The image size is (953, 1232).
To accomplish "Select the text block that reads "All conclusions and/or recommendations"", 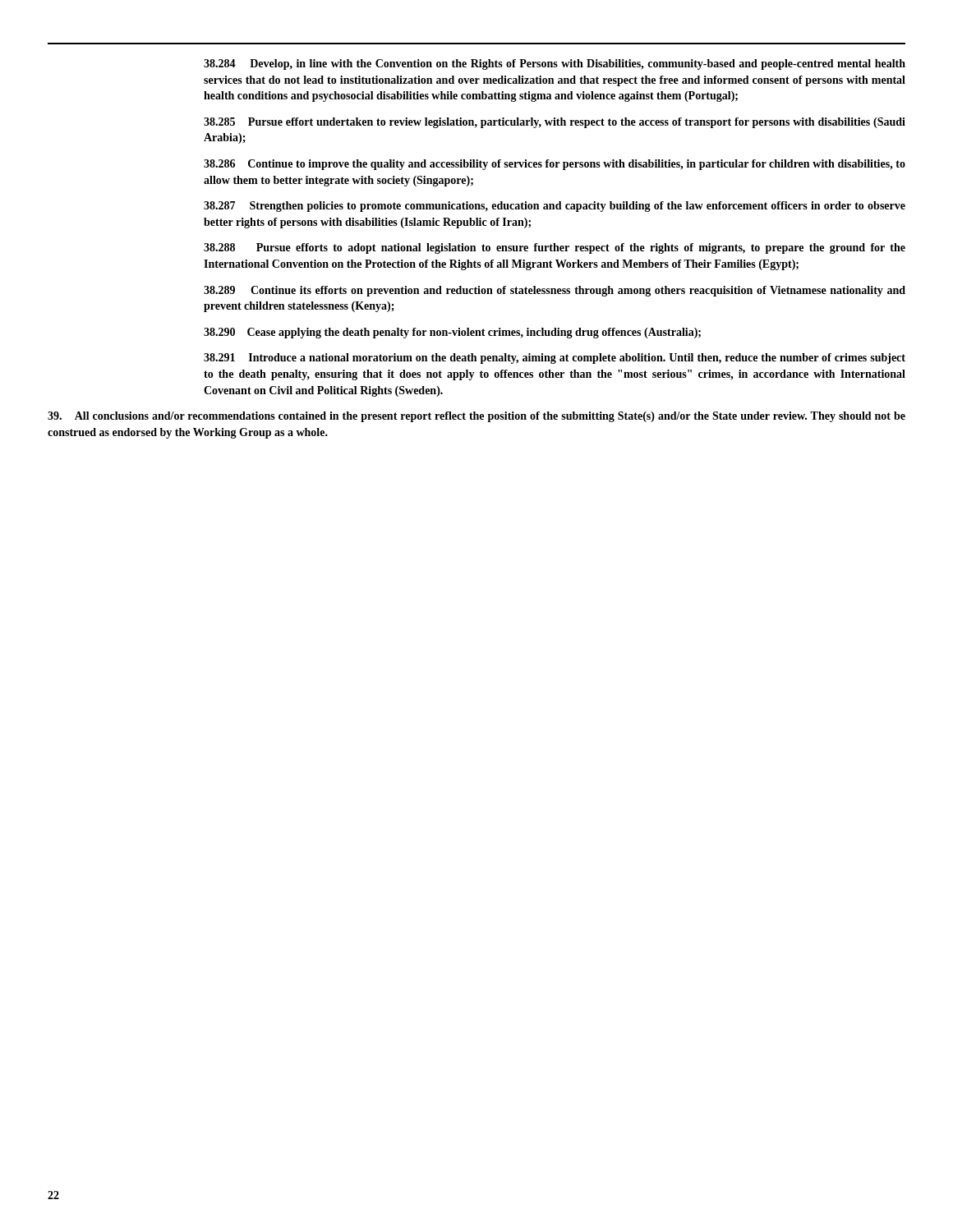I will [x=476, y=424].
